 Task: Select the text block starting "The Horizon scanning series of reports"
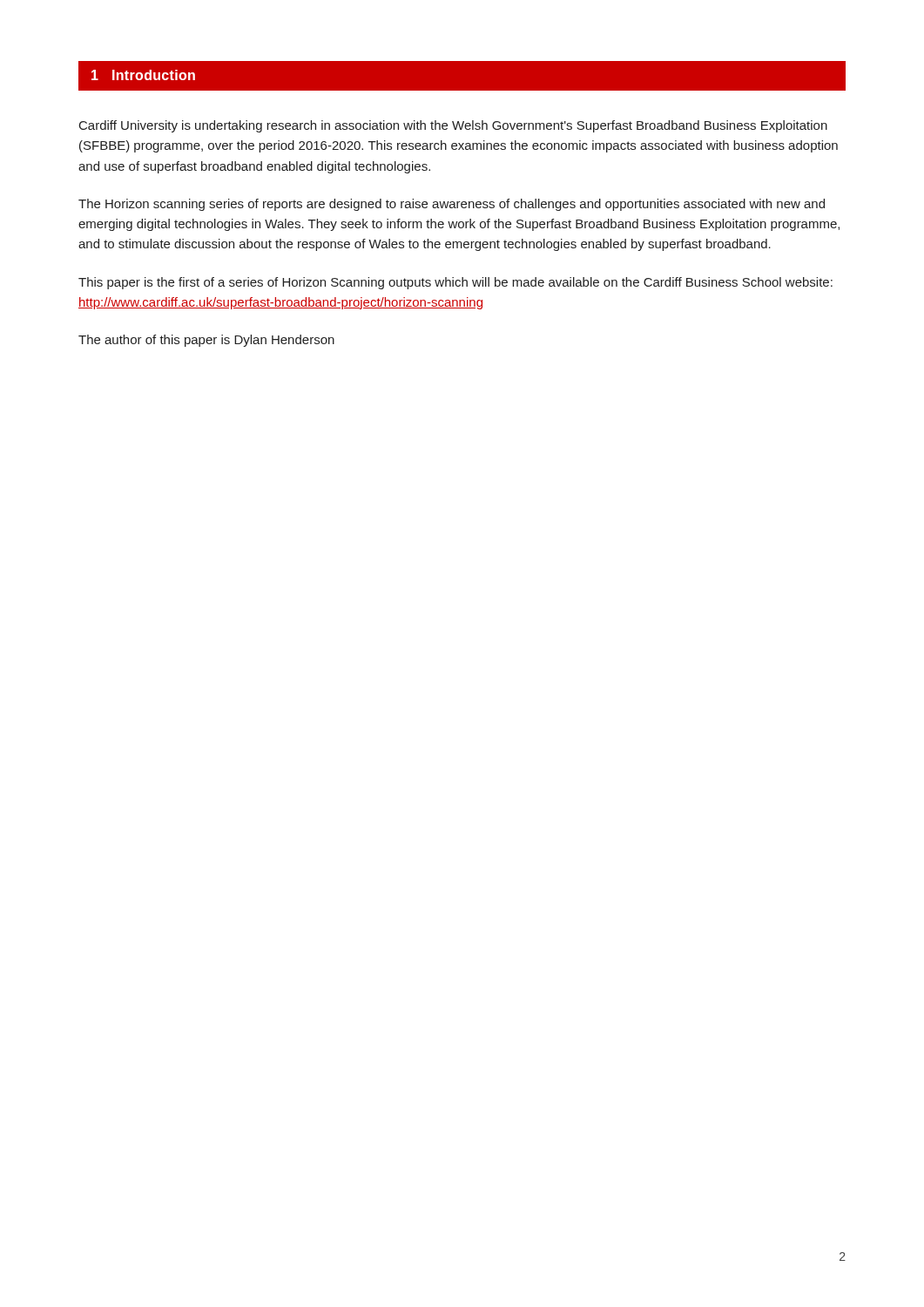point(460,223)
